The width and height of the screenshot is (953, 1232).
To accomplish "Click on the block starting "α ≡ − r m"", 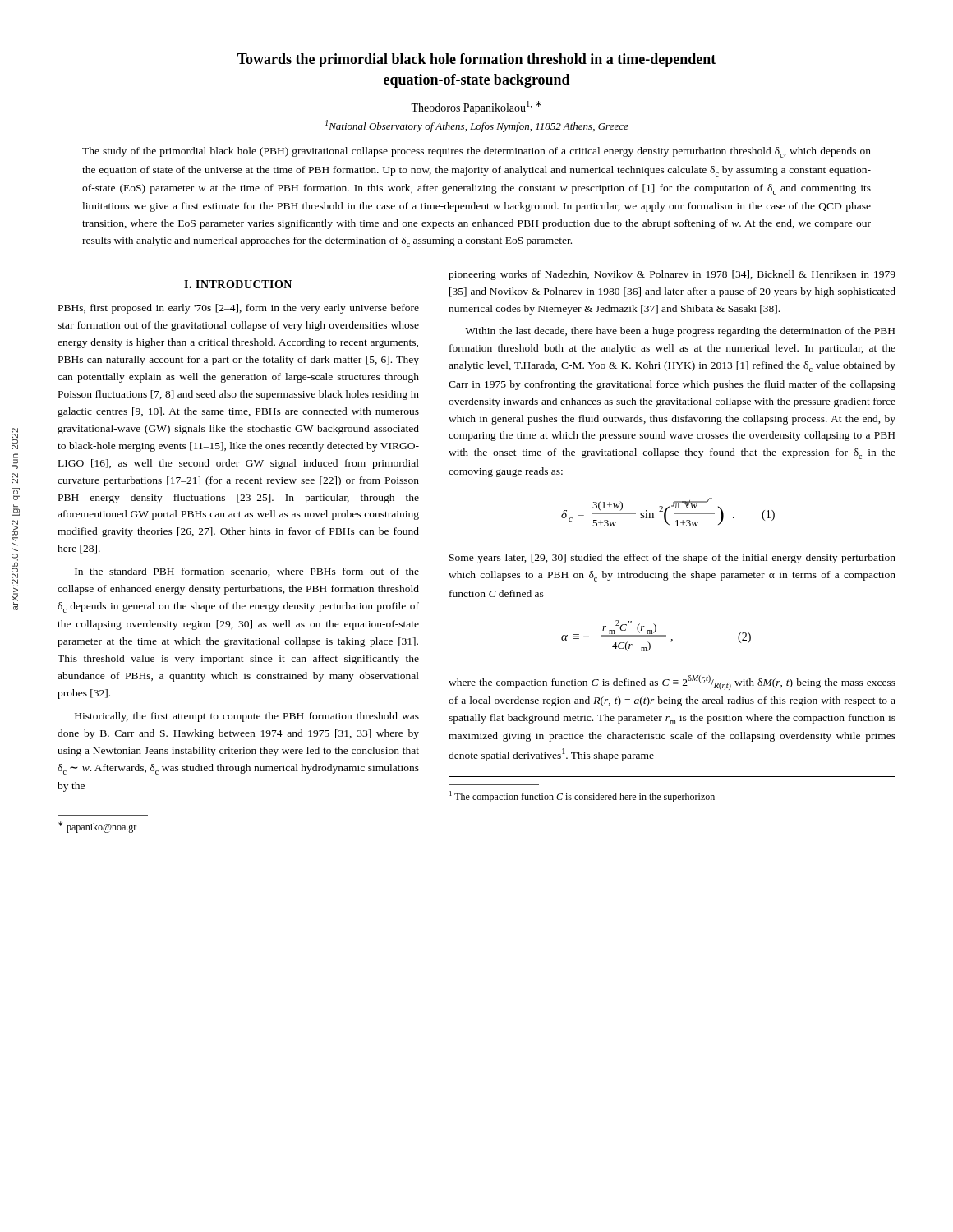I will [672, 635].
